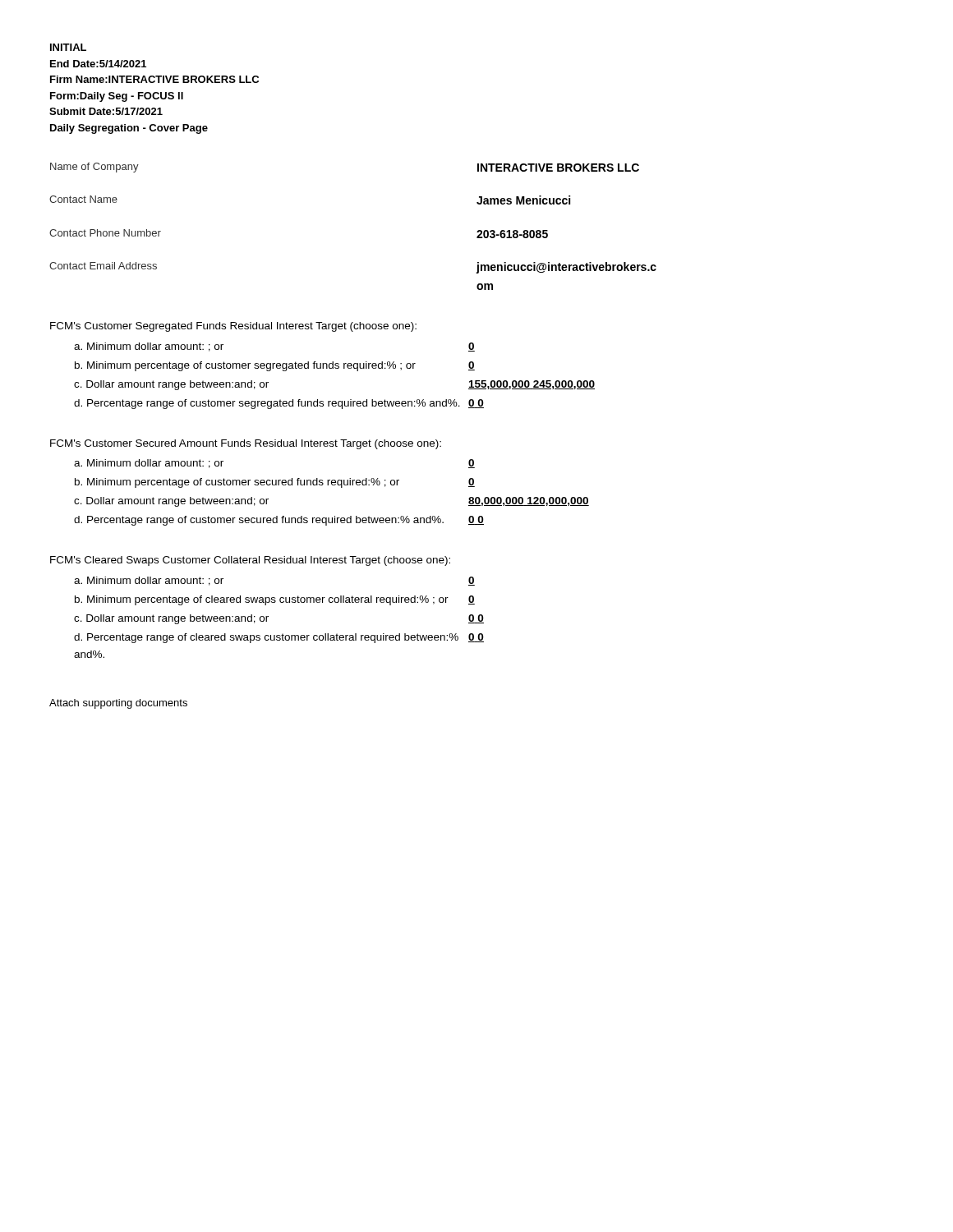The height and width of the screenshot is (1232, 953).
Task: Find the text block starting "Contact Phone Number"
Action: click(x=105, y=233)
